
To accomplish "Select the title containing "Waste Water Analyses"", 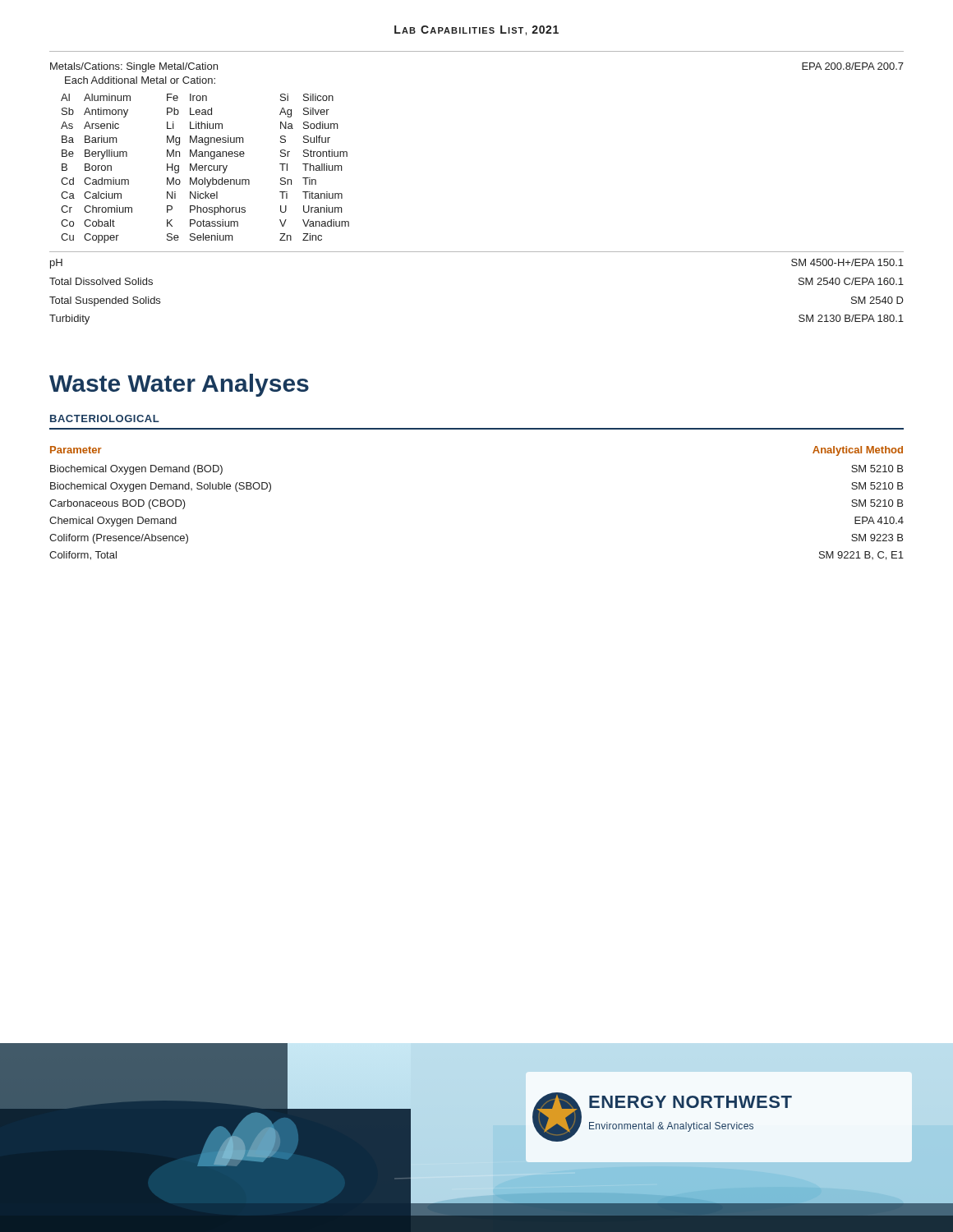I will pyautogui.click(x=179, y=383).
